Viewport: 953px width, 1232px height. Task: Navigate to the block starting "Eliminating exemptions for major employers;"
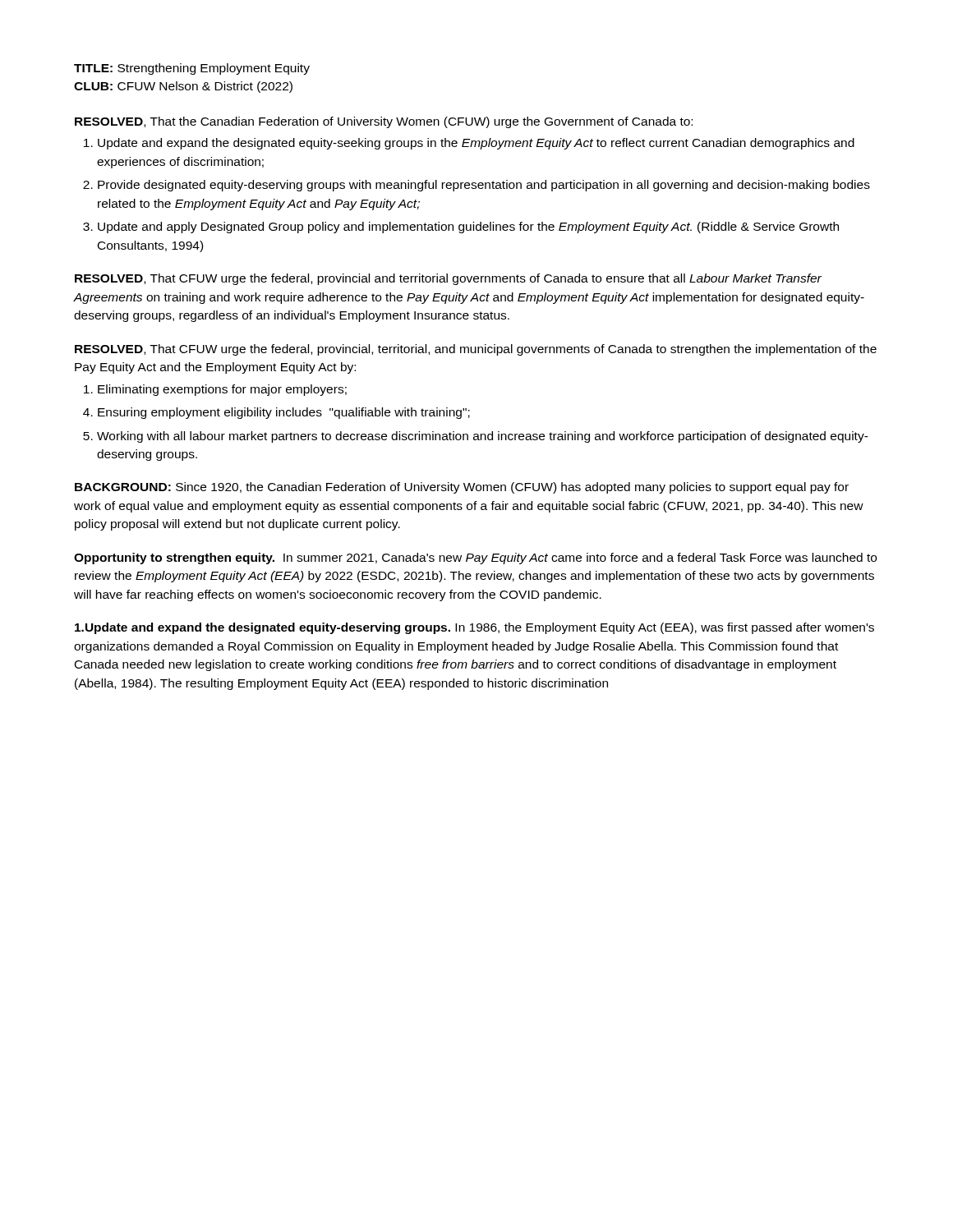point(222,389)
